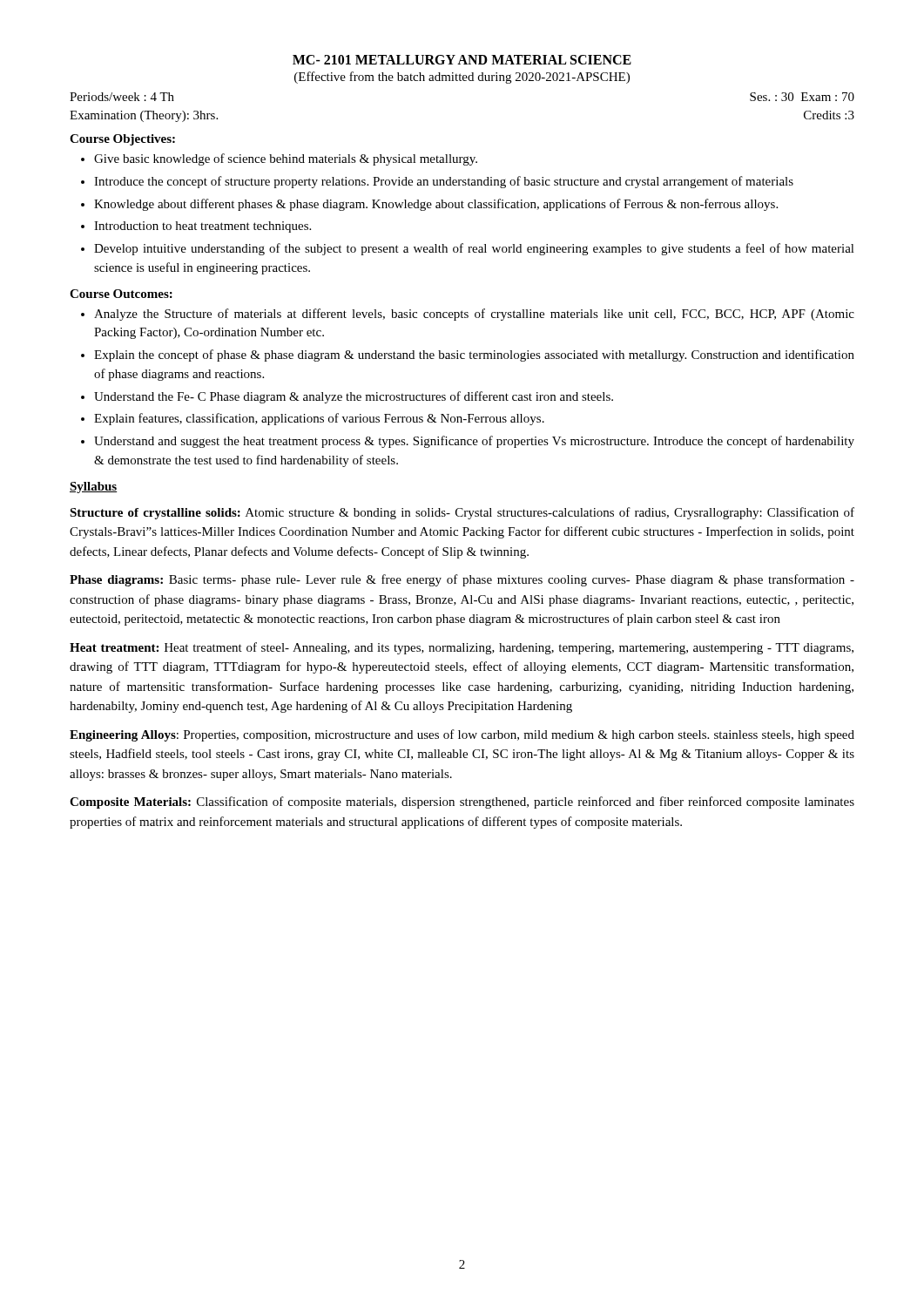Point to the block beginning "Phase diagrams: Basic terms- phase rule- Lever"
Image resolution: width=924 pixels, height=1307 pixels.
pos(462,599)
